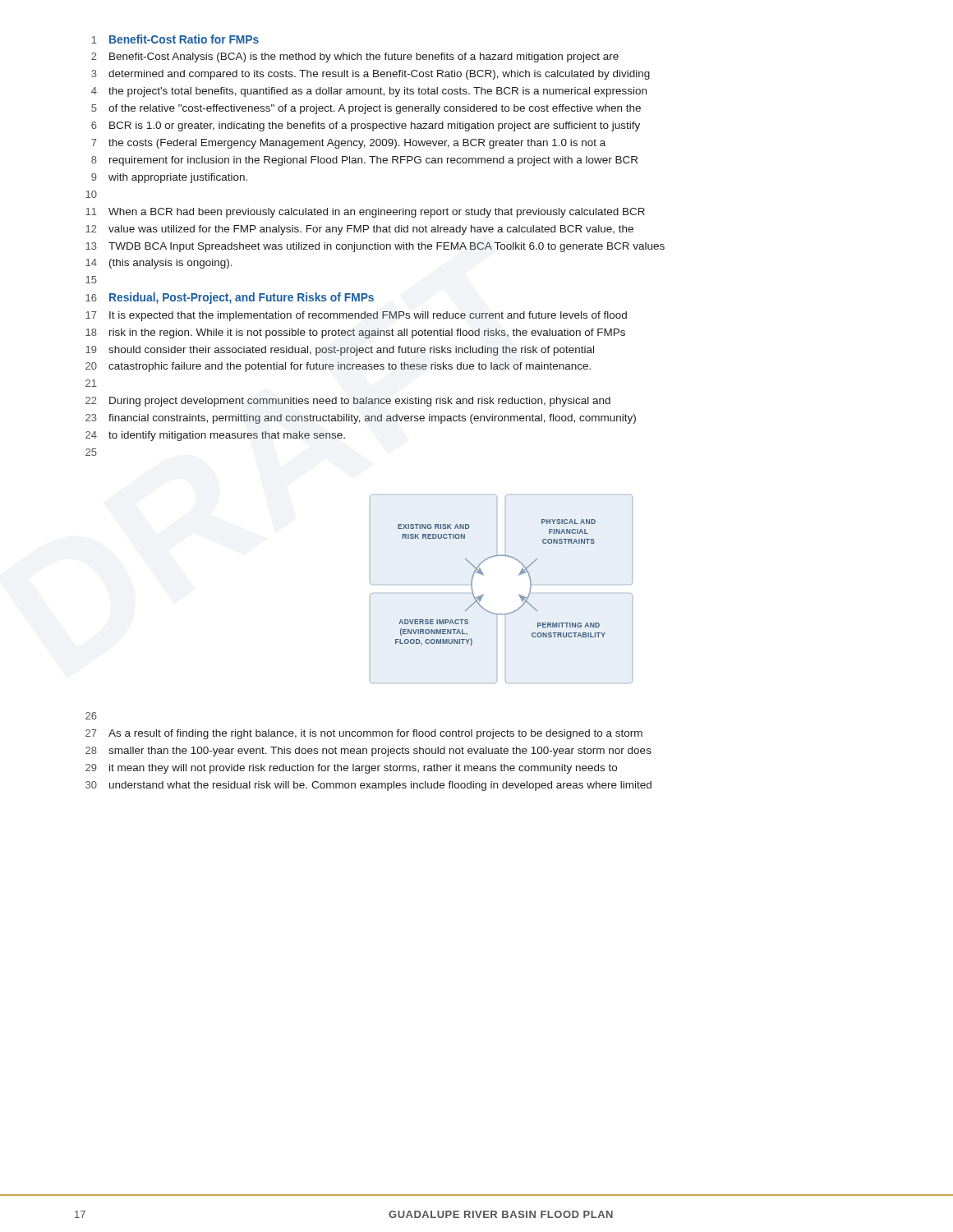This screenshot has width=953, height=1232.
Task: Where is the section header that starts "16 Residual, Post-Project, and Future Risks of"?
Action: [x=230, y=298]
